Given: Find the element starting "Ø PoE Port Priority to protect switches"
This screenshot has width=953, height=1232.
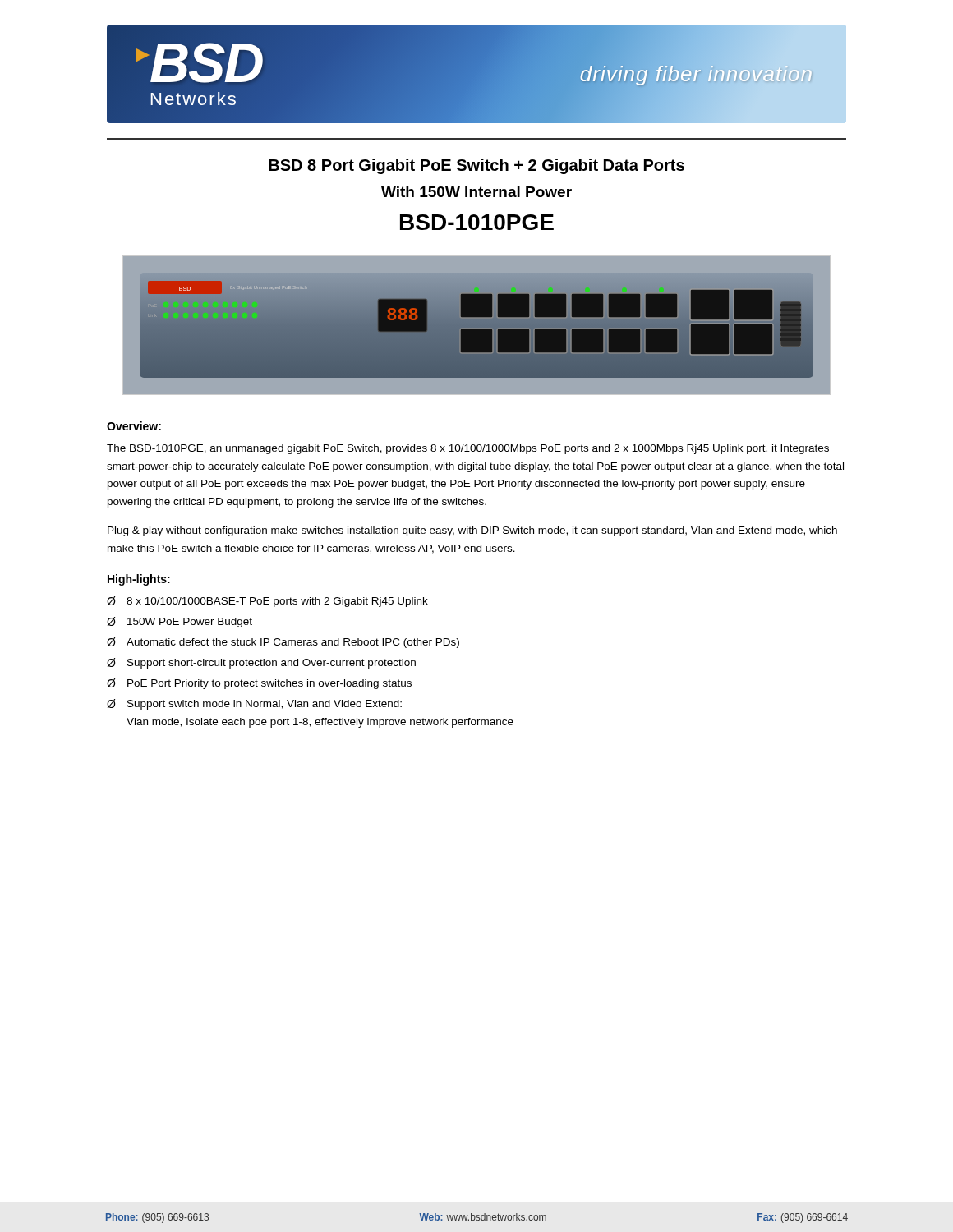Looking at the screenshot, I should click(x=259, y=684).
